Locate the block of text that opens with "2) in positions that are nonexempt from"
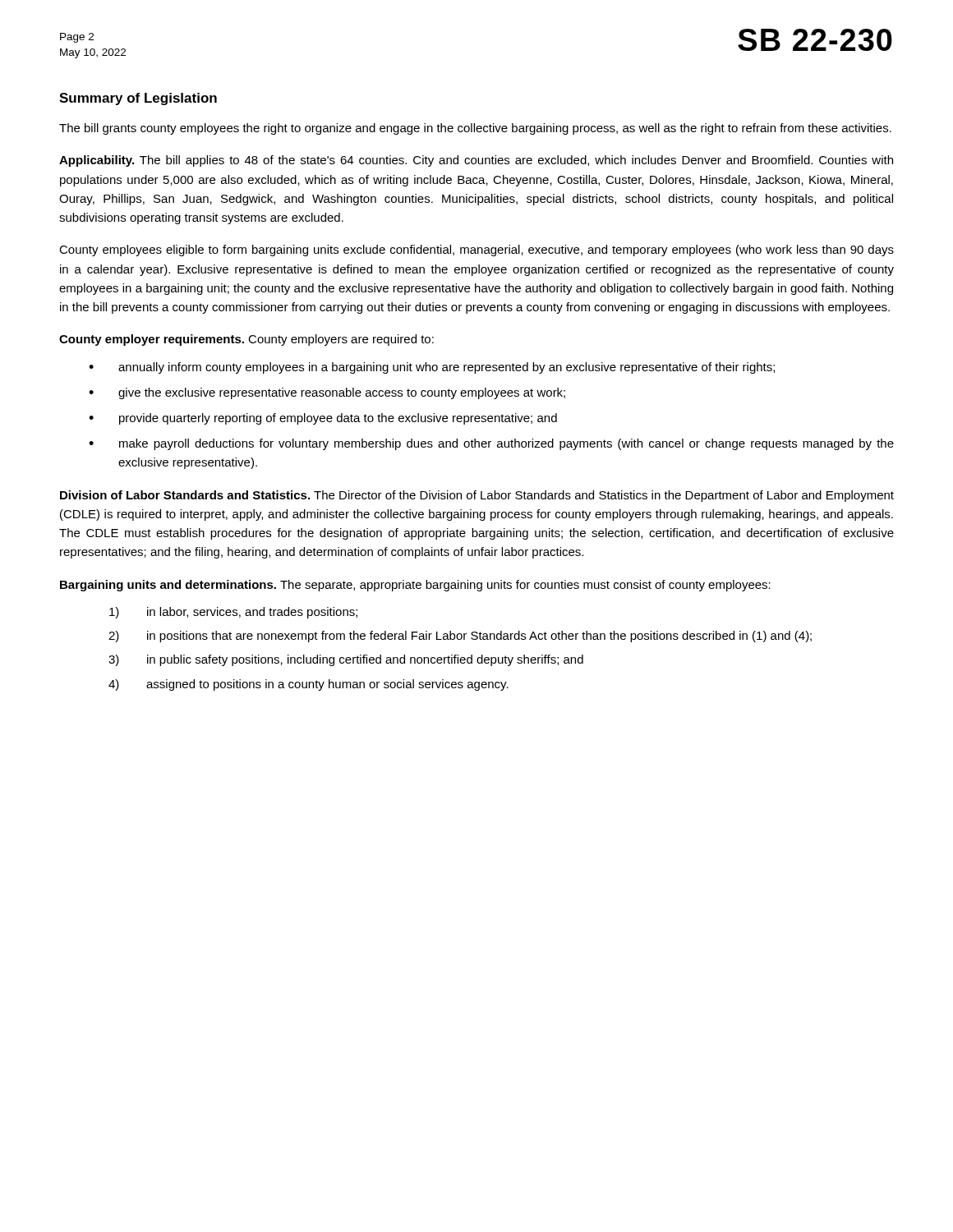 point(501,635)
